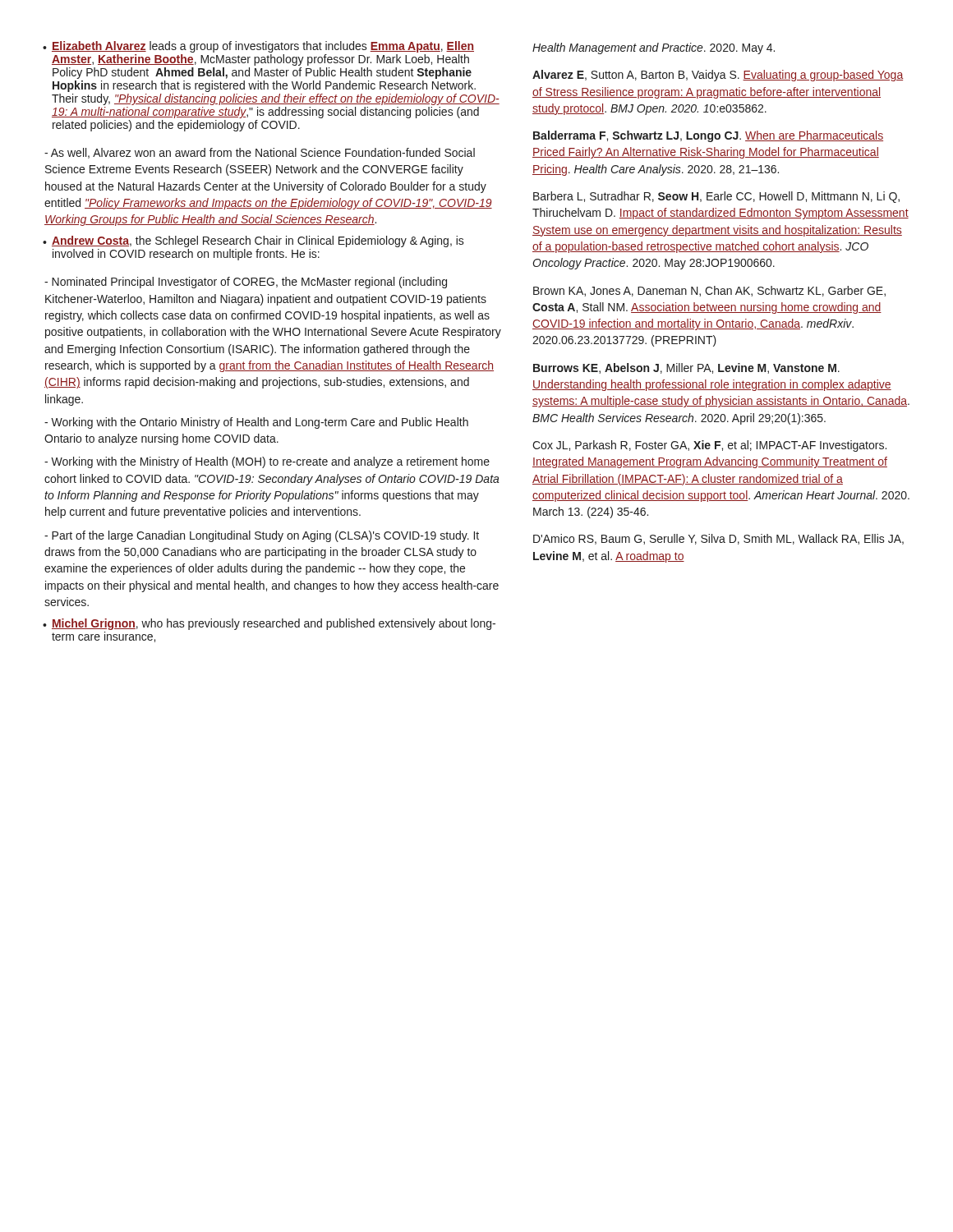Select the block starting "• Elizabeth Alvarez leads a group of investigators"
The image size is (953, 1232).
273,85
